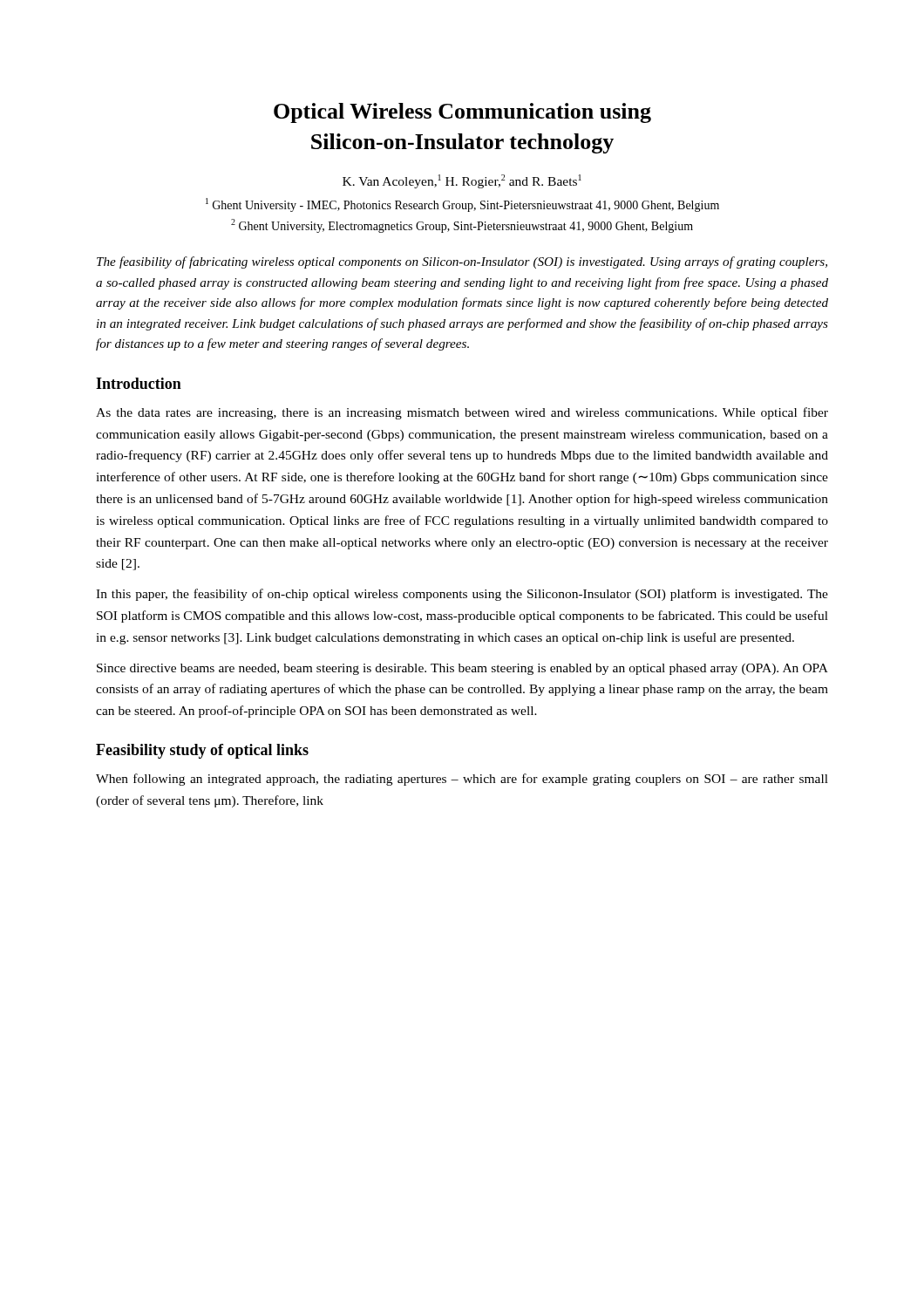Locate the region starting "Optical Wireless Communication usingSilicon-on-Insulator technology"
This screenshot has width=924, height=1308.
tap(462, 126)
